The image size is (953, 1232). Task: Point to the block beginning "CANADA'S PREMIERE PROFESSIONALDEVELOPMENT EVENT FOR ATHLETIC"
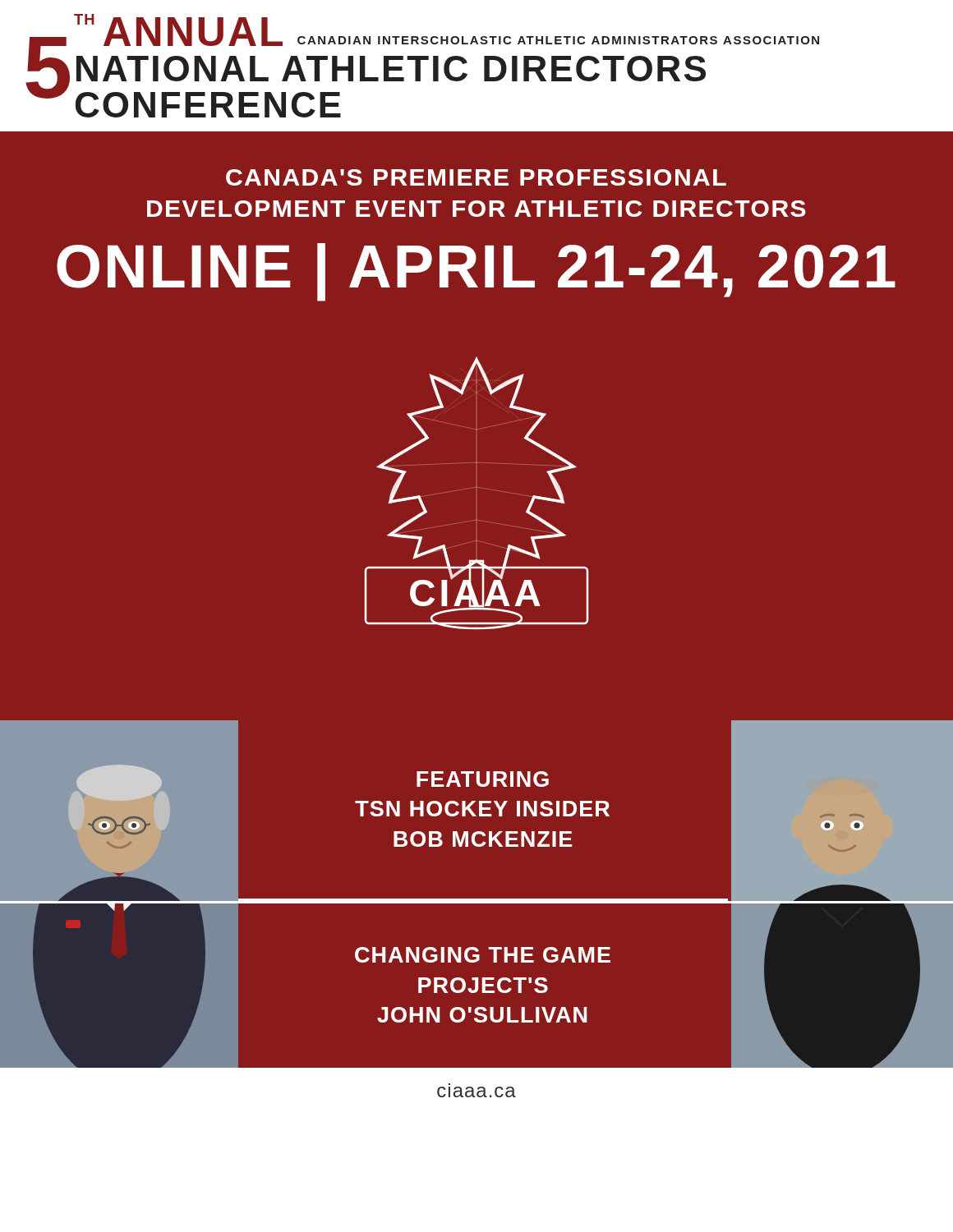click(476, 192)
